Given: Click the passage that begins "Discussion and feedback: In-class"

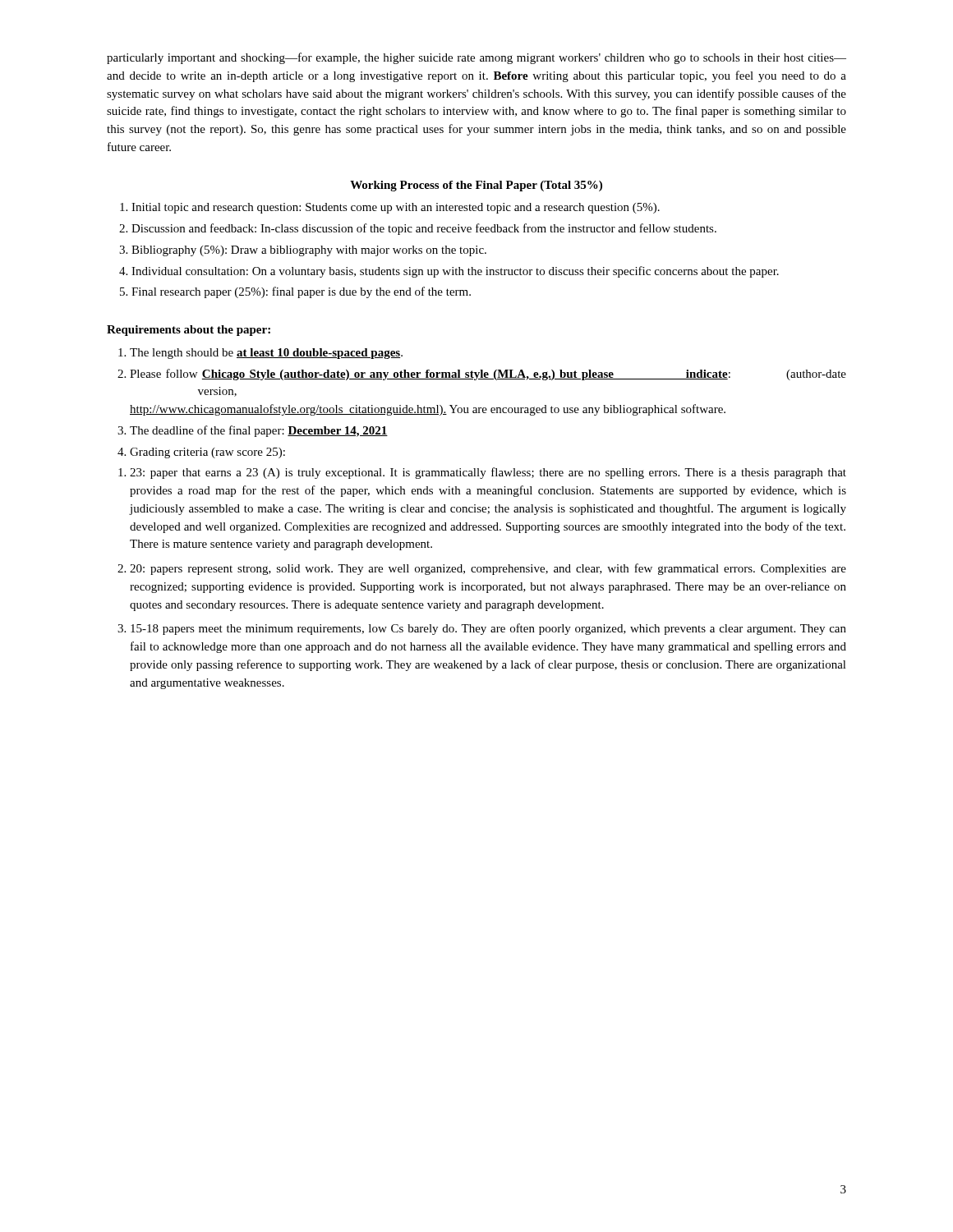Looking at the screenshot, I should click(424, 228).
